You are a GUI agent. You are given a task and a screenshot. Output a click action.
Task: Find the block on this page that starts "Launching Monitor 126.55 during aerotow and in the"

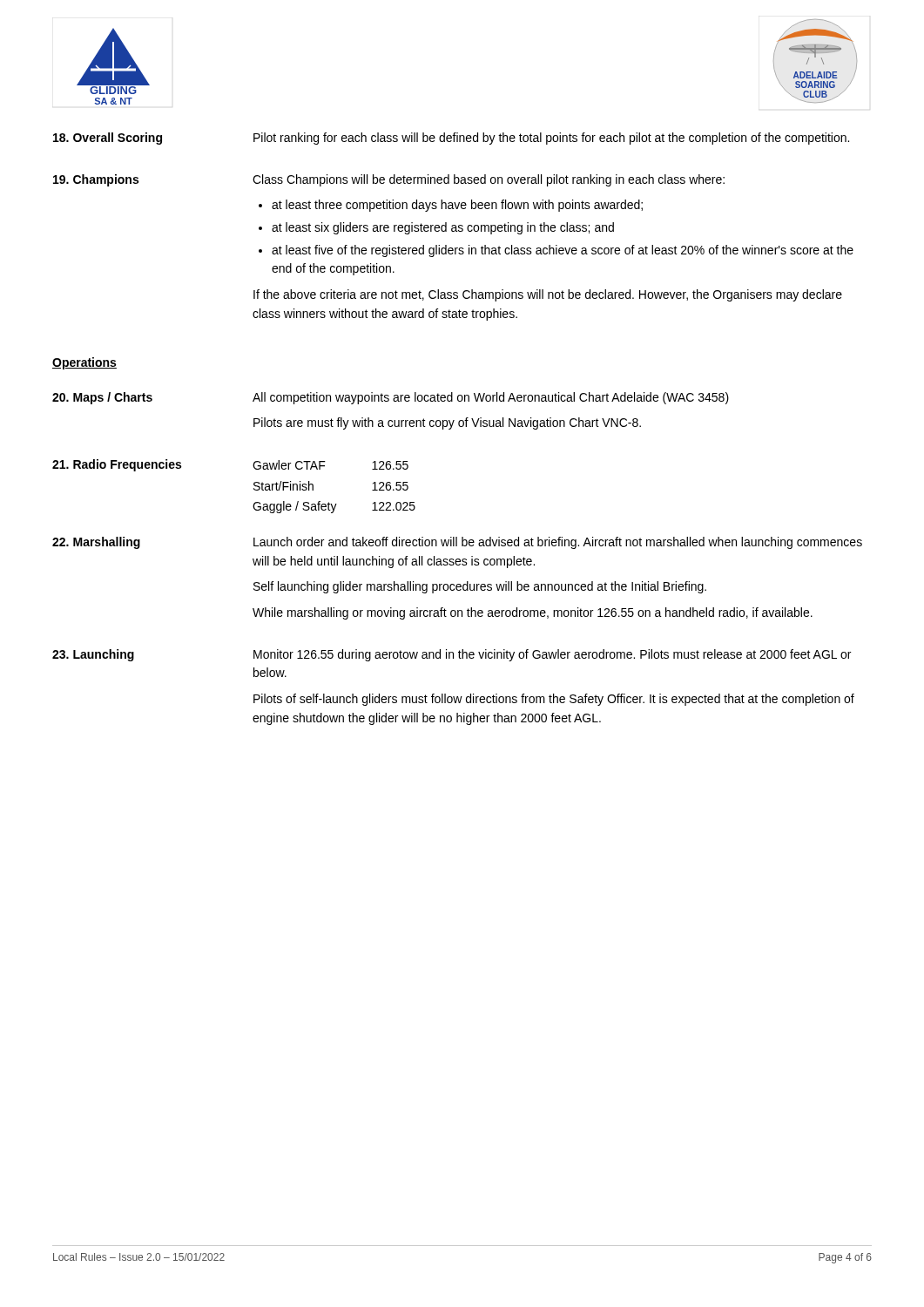(462, 690)
